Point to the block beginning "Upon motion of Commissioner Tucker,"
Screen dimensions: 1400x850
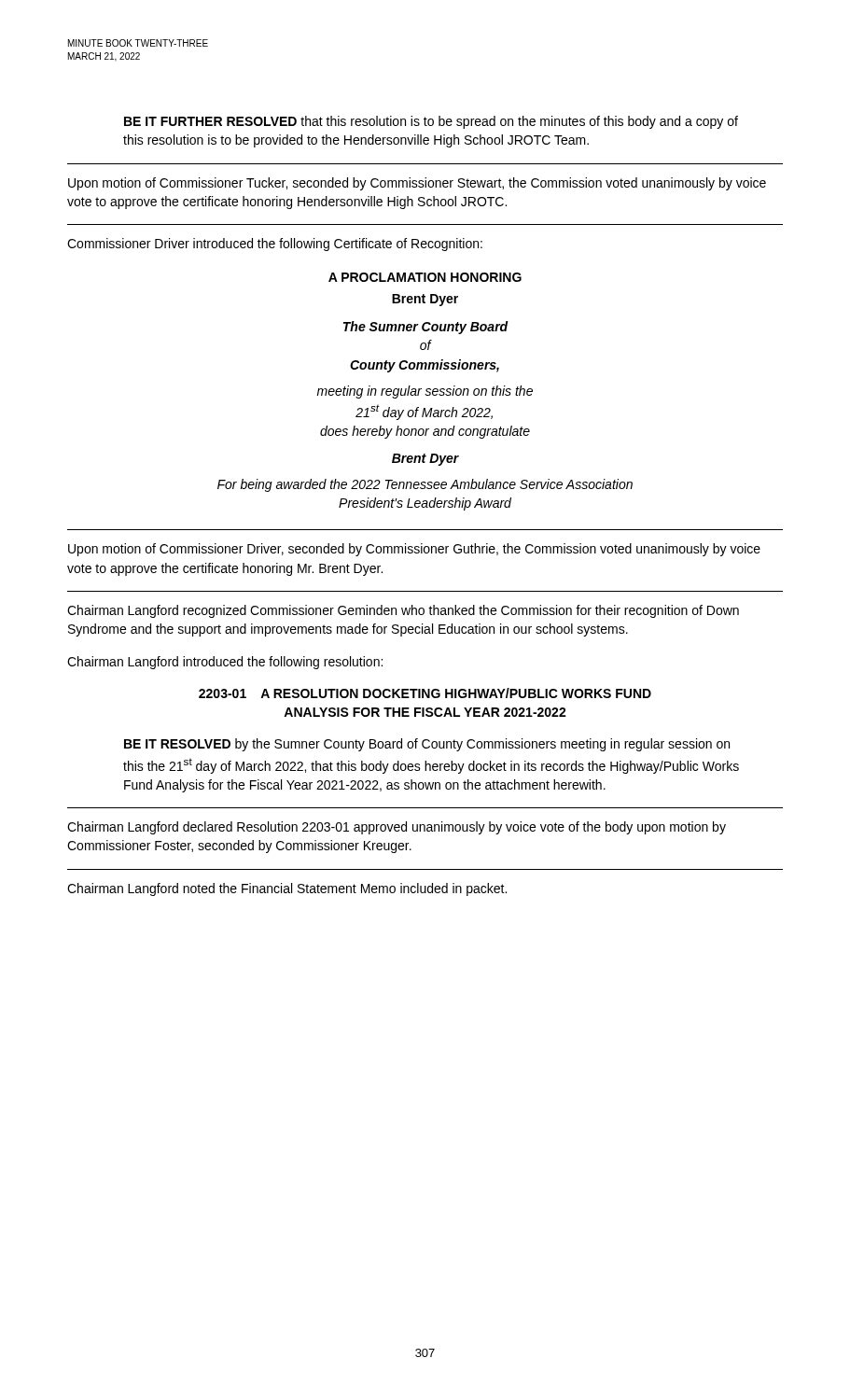(425, 192)
